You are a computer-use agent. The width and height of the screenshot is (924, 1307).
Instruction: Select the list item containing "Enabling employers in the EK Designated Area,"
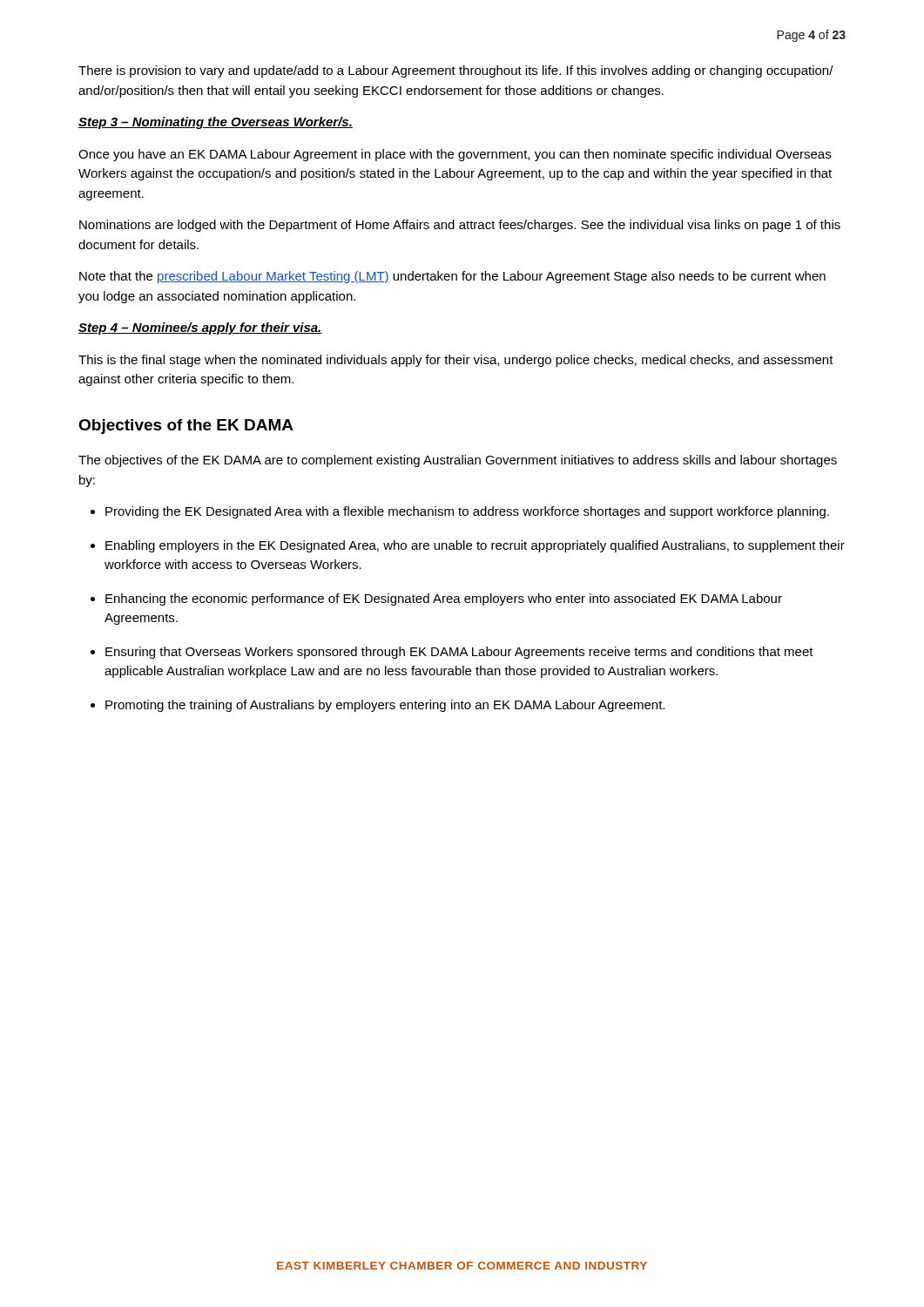pos(475,555)
